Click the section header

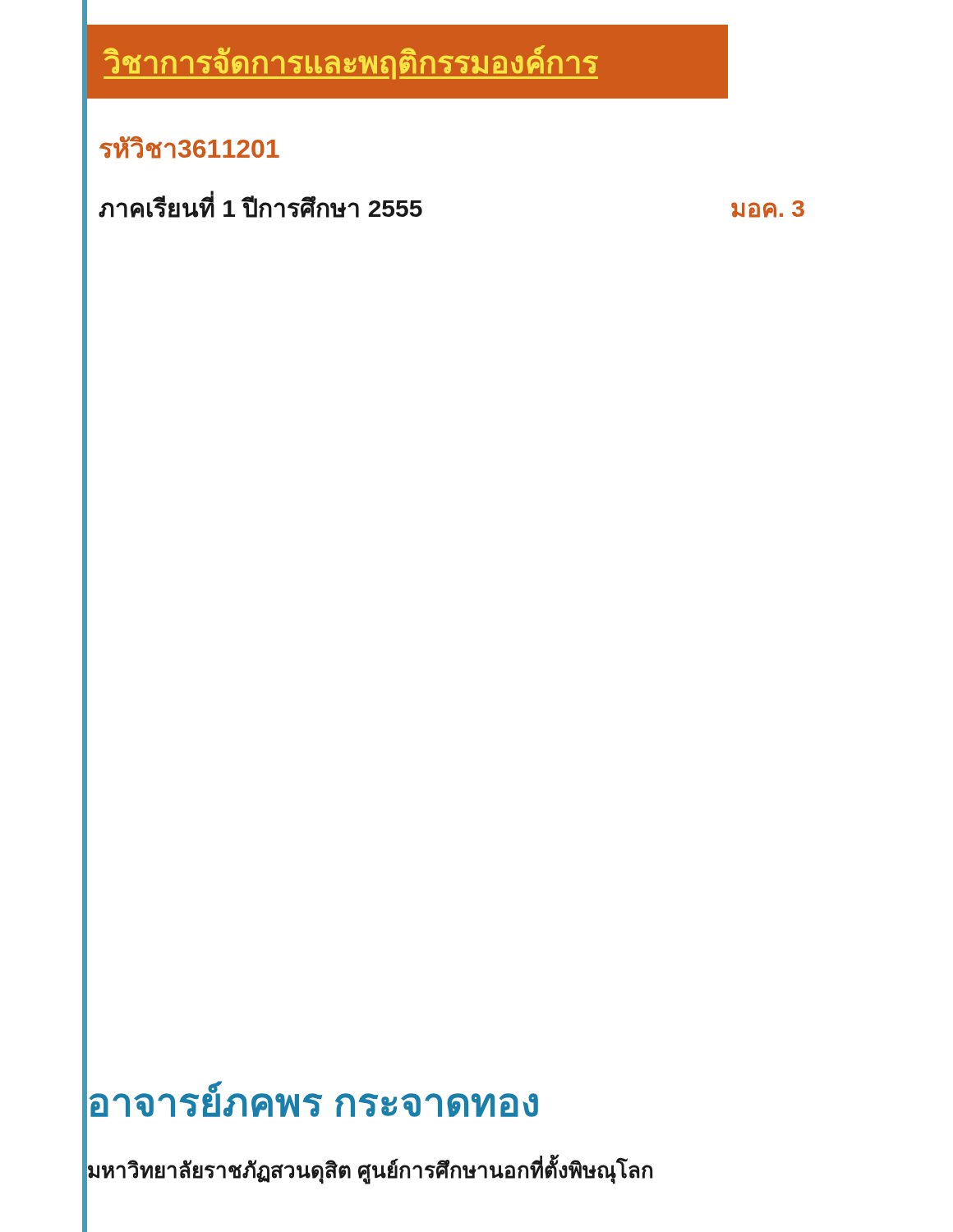tap(189, 149)
